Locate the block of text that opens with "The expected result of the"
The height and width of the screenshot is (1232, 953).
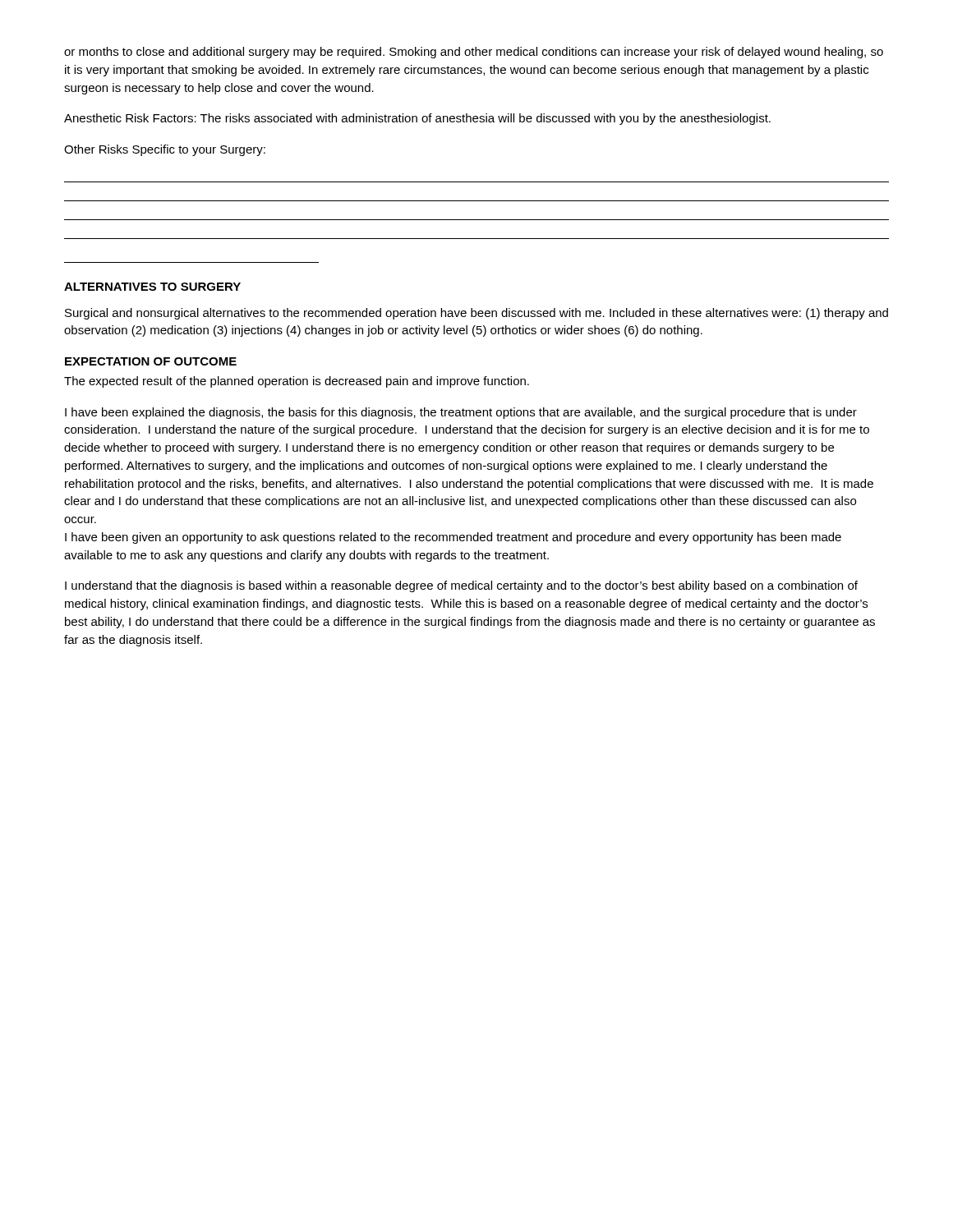point(297,381)
